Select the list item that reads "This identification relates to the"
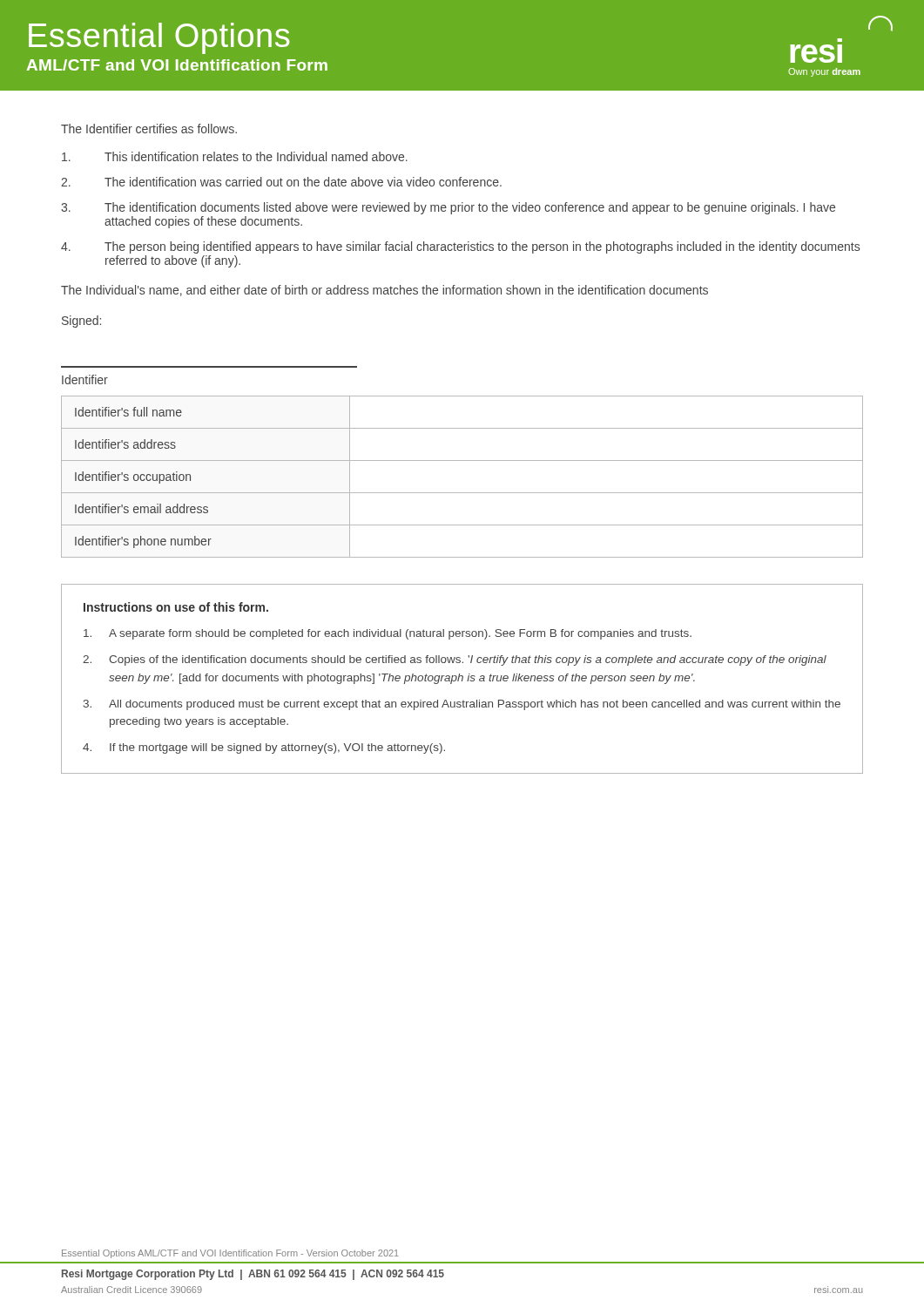Viewport: 924px width, 1307px height. (235, 157)
